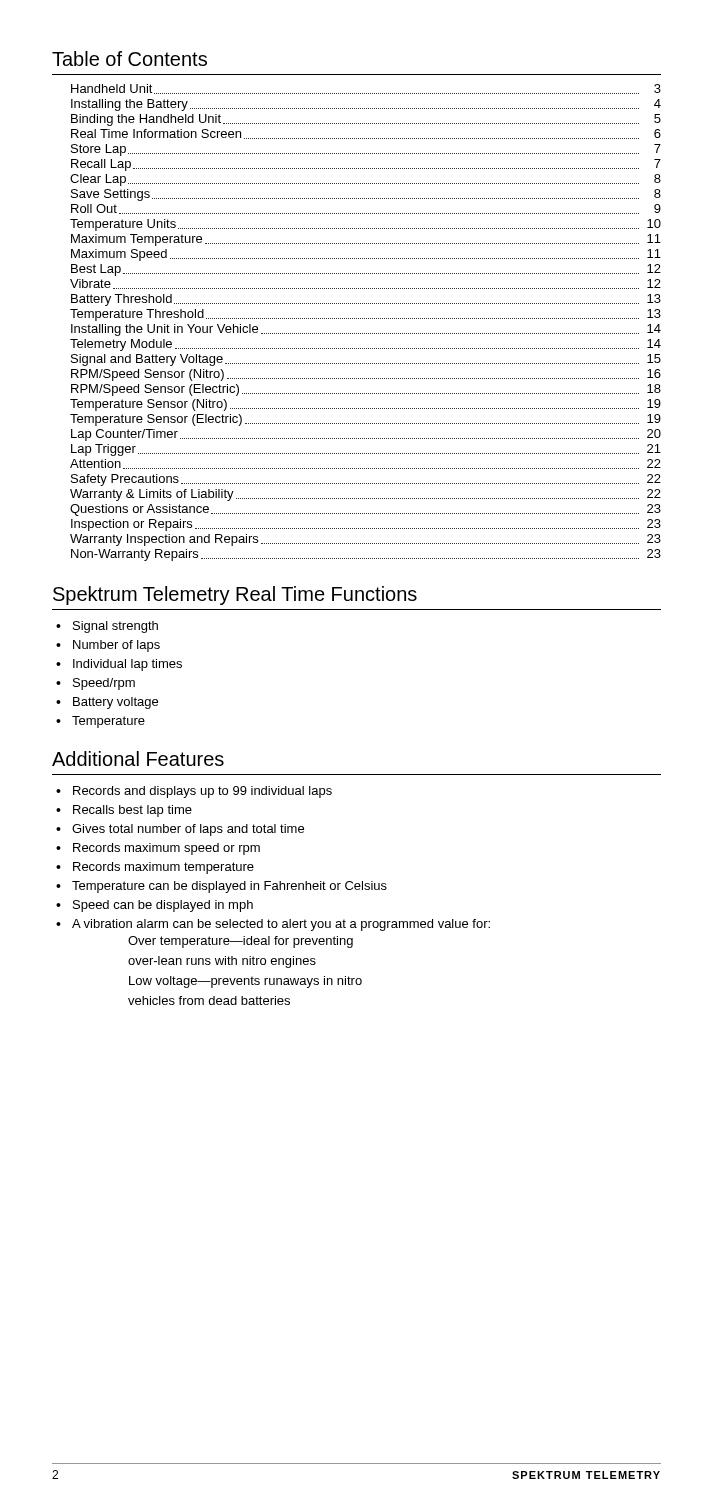Locate the text "Records maximum temperature"
This screenshot has height=1500, width=713.
[163, 867]
